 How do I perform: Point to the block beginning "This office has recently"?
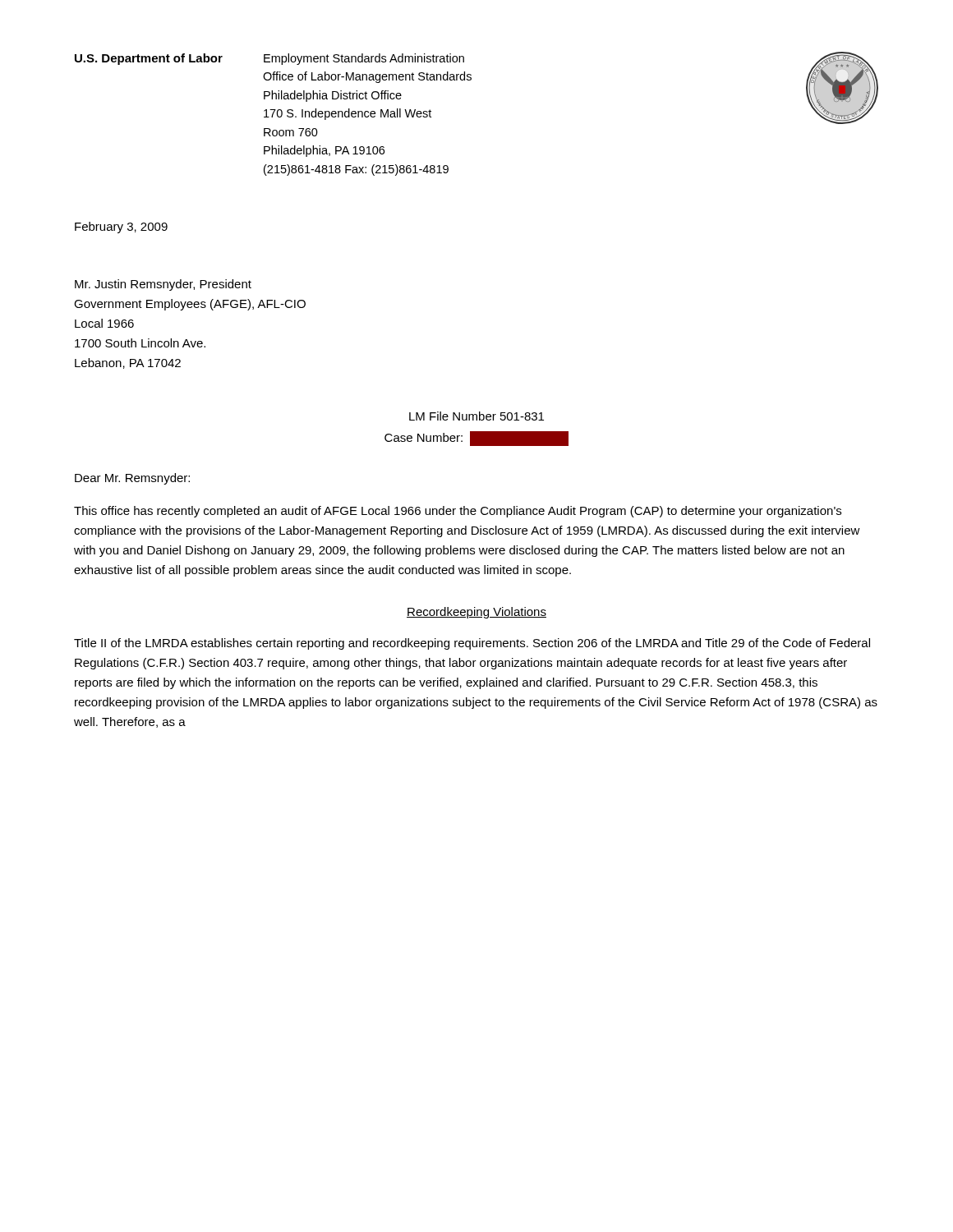pyautogui.click(x=467, y=540)
